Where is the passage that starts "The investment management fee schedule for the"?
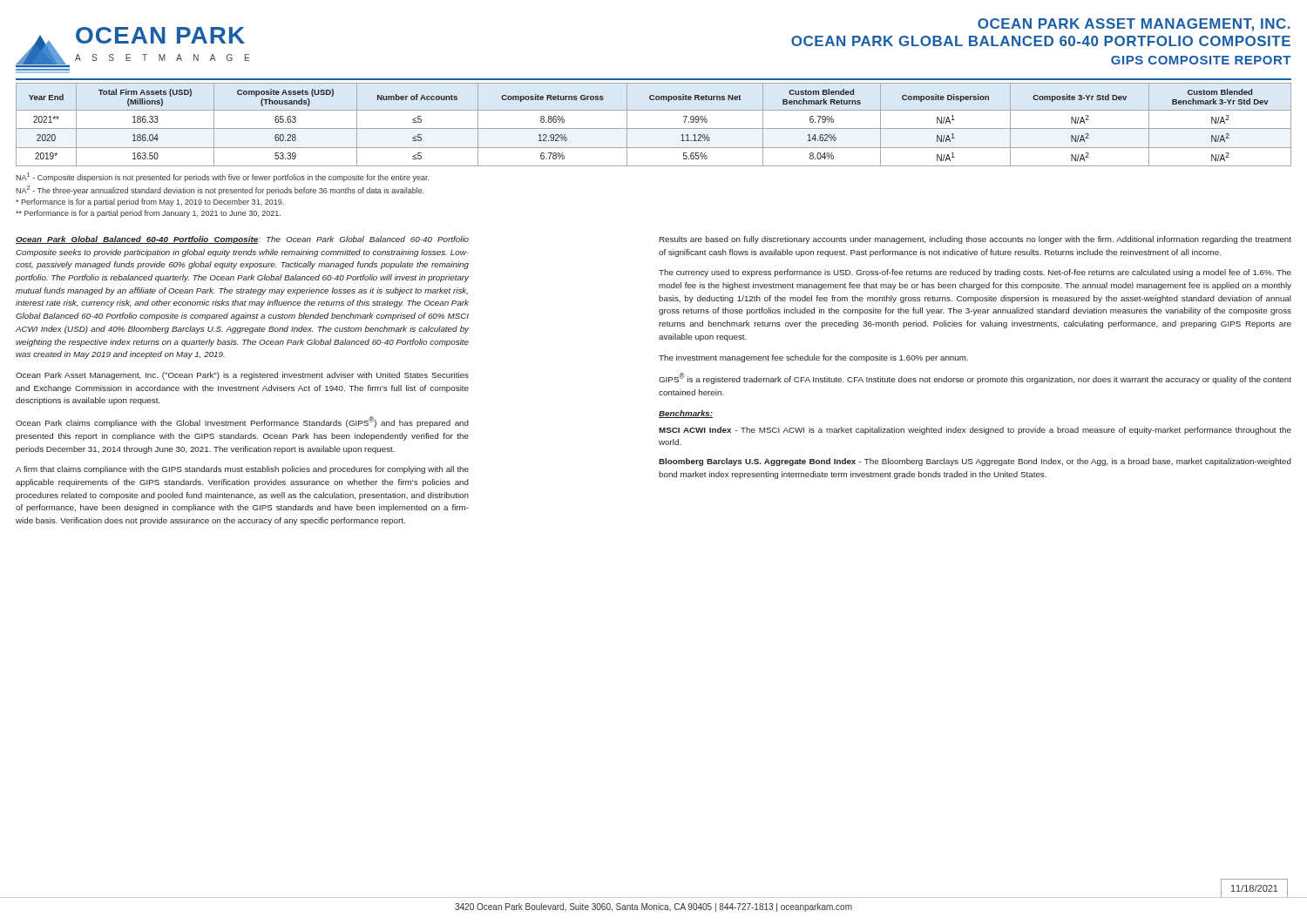Screen dimensions: 924x1307 814,357
